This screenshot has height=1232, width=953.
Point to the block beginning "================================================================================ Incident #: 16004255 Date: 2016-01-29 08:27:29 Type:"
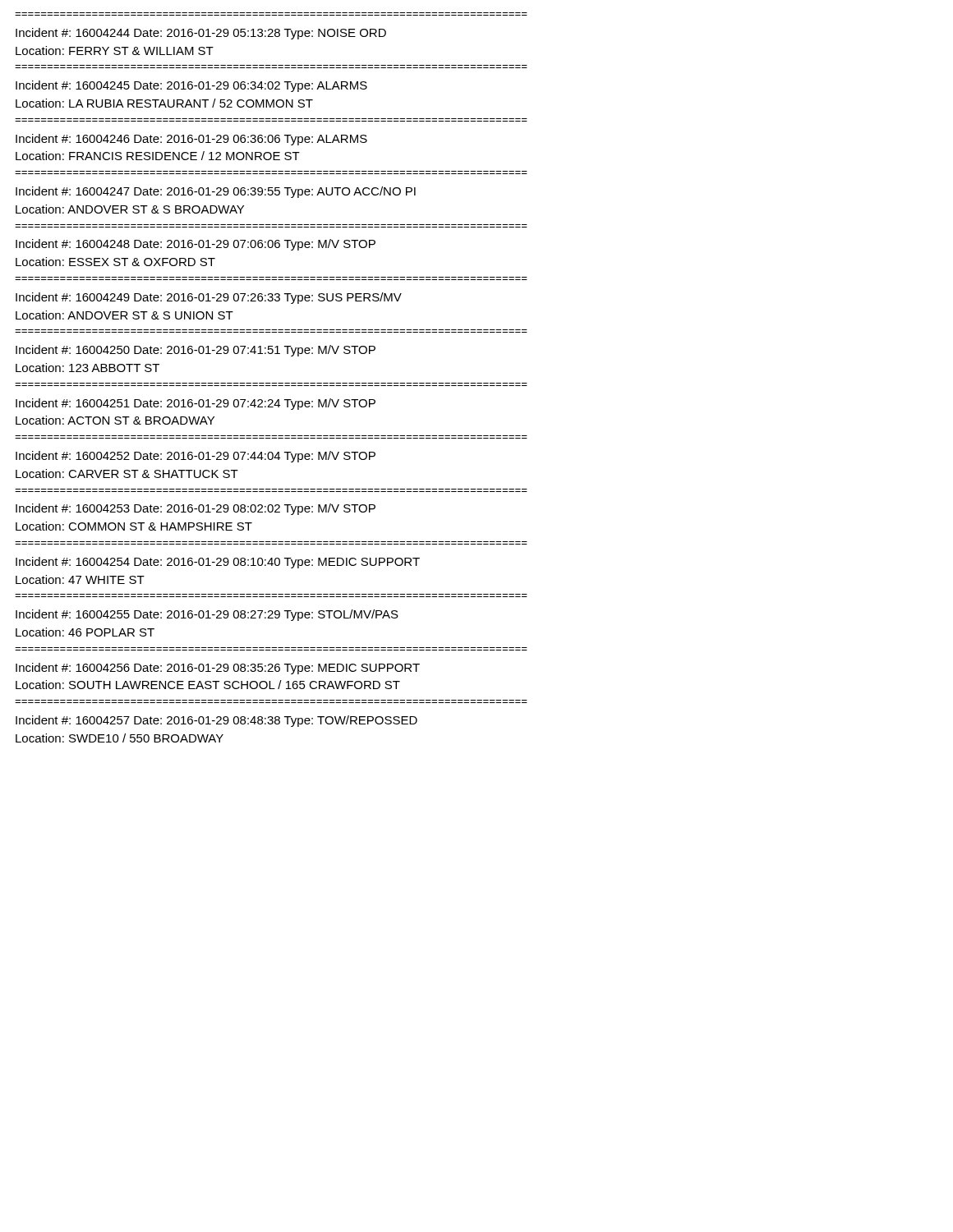[207, 615]
